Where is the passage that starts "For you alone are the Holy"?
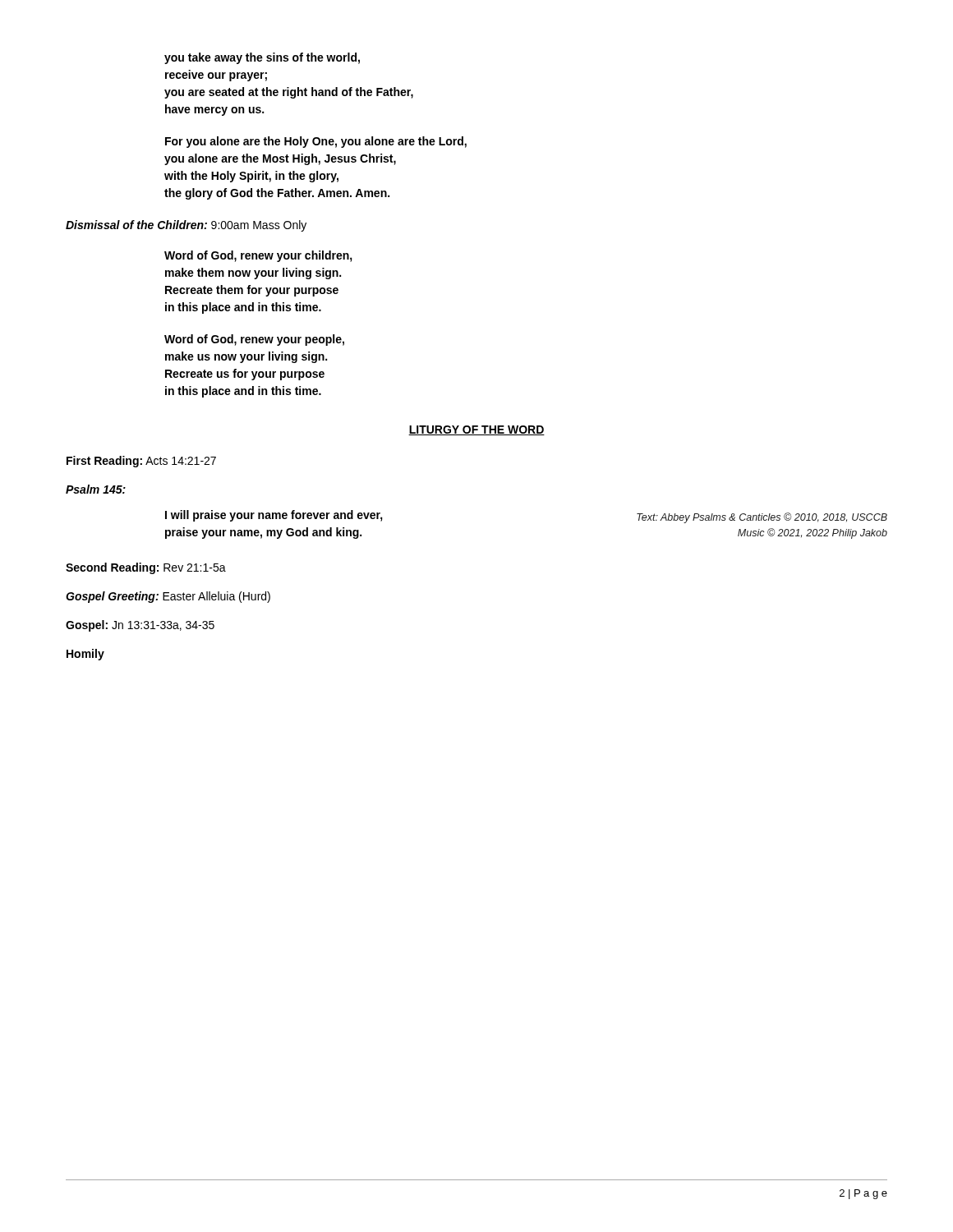 pyautogui.click(x=316, y=142)
